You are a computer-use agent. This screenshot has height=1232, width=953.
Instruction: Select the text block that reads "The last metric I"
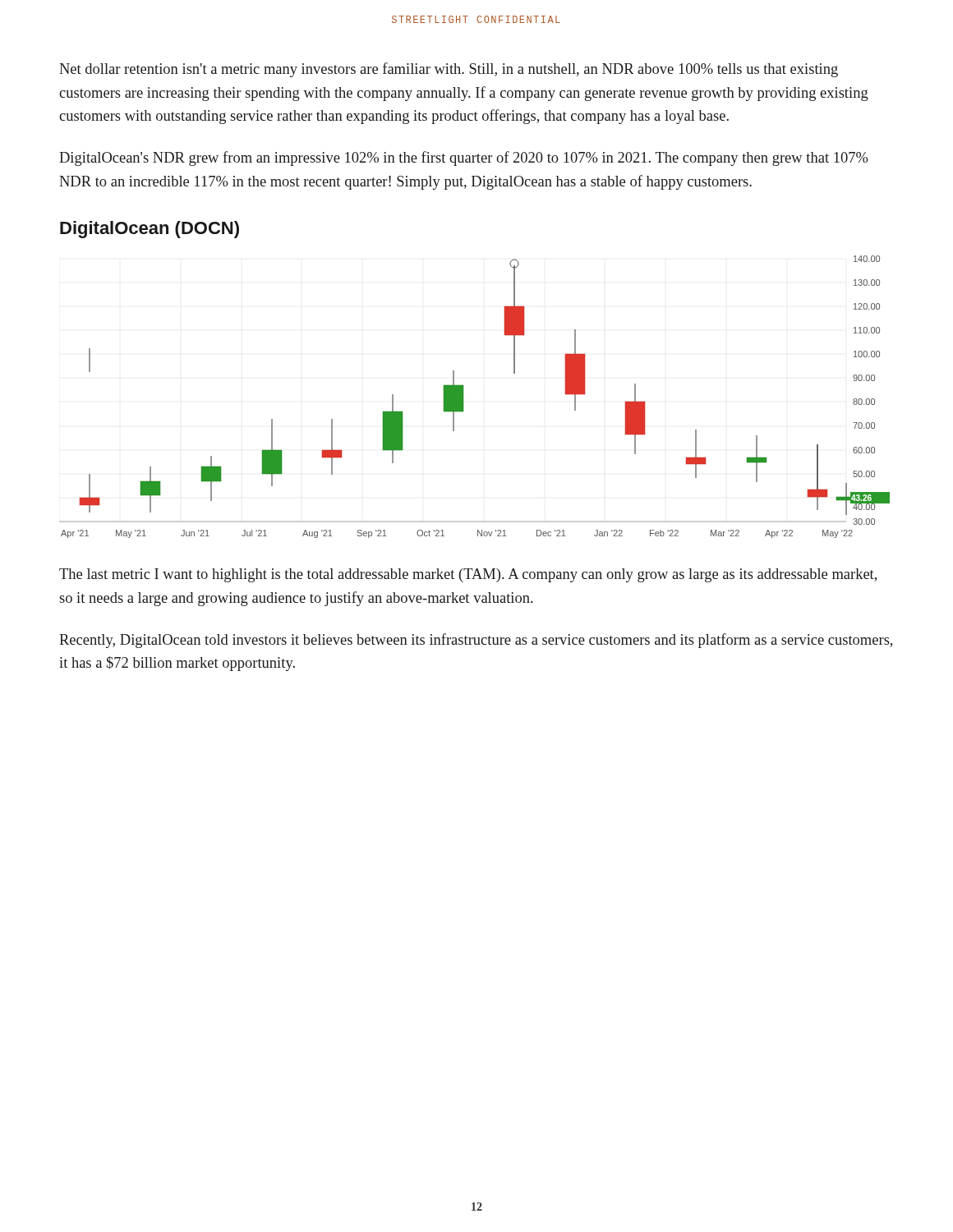pyautogui.click(x=468, y=586)
